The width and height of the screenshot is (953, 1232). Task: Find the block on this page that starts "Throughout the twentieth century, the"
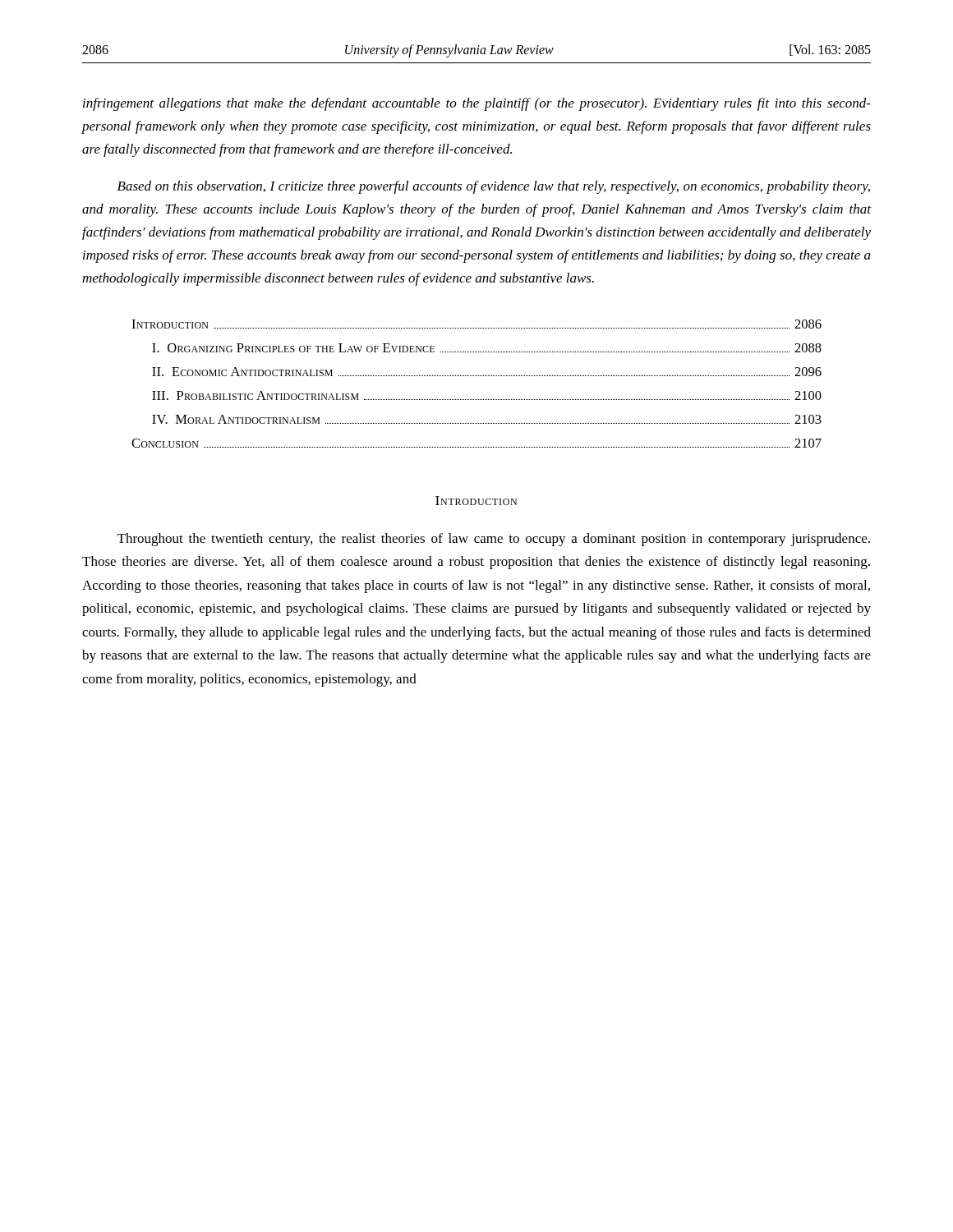pos(476,609)
